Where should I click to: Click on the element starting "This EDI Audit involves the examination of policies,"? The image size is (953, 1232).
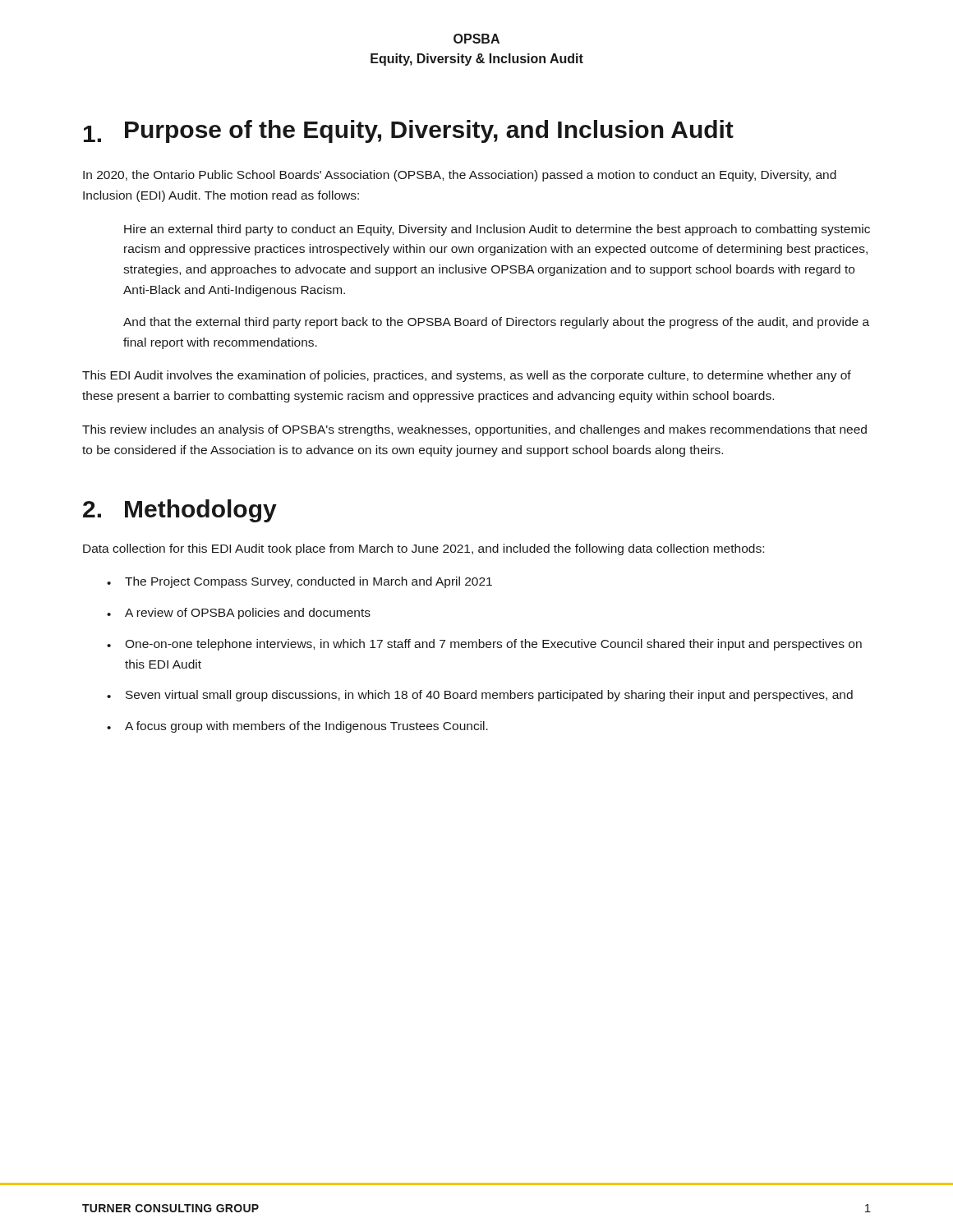click(466, 385)
